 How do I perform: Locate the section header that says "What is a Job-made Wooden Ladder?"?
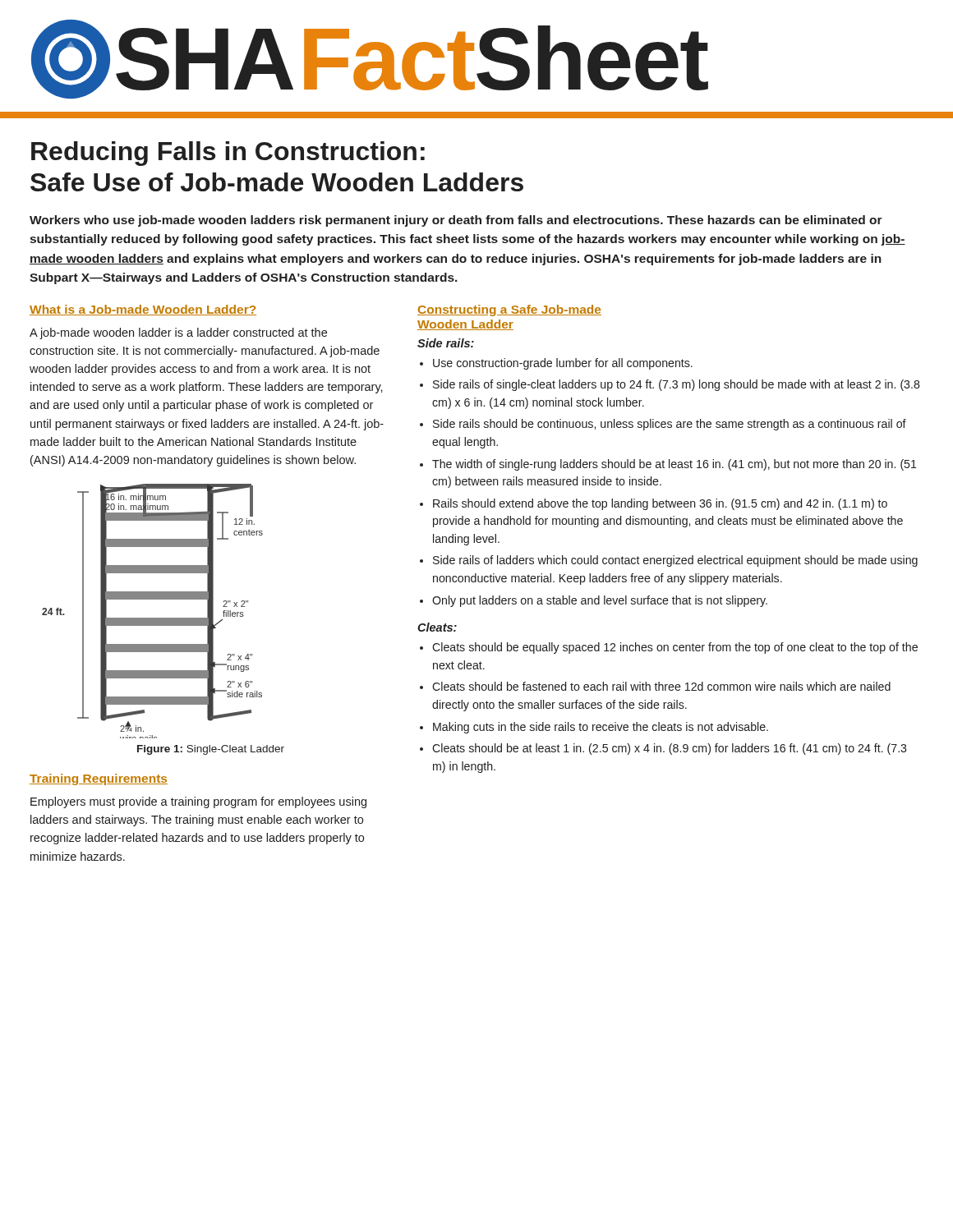(143, 309)
